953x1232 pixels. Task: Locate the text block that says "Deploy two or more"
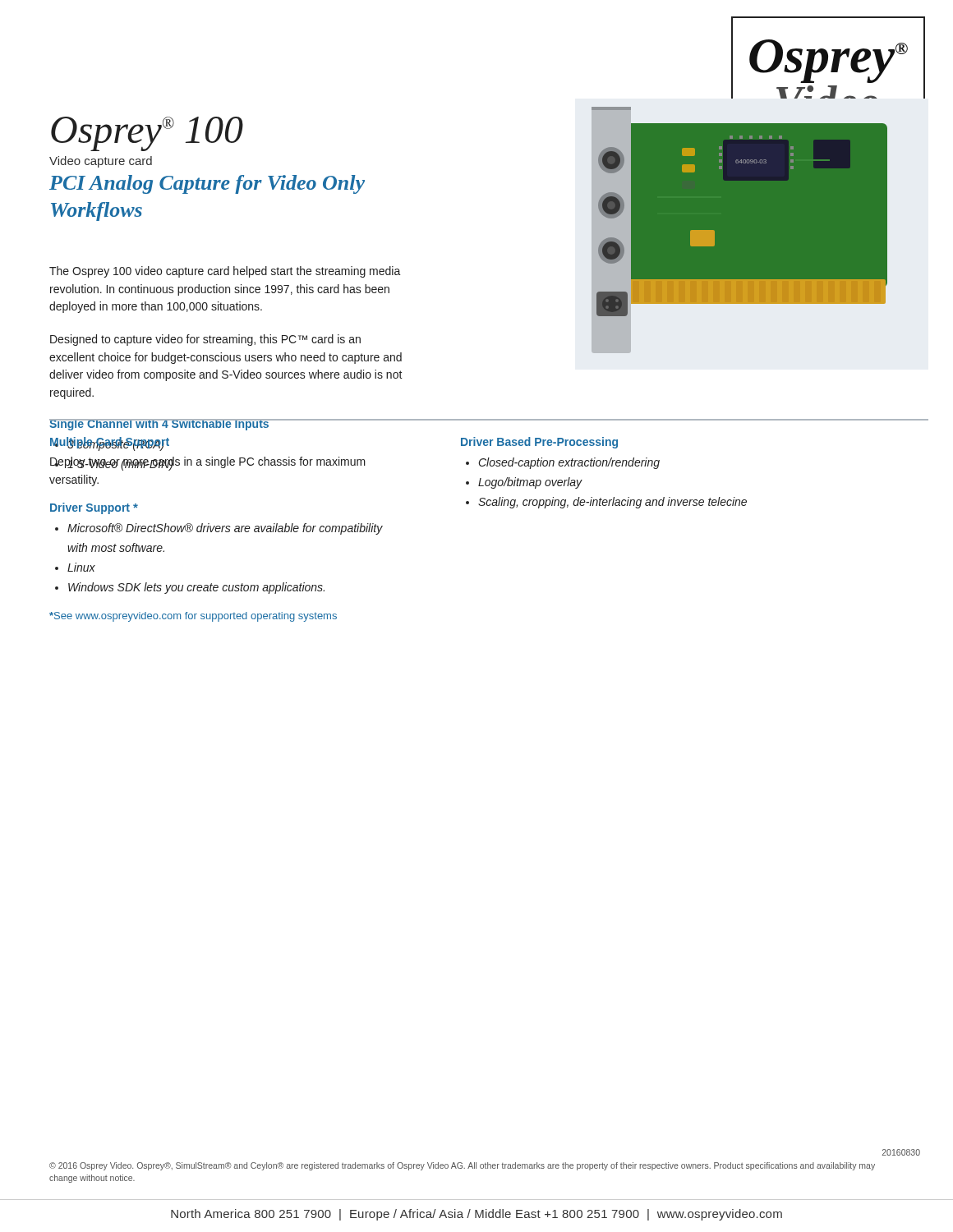point(207,471)
